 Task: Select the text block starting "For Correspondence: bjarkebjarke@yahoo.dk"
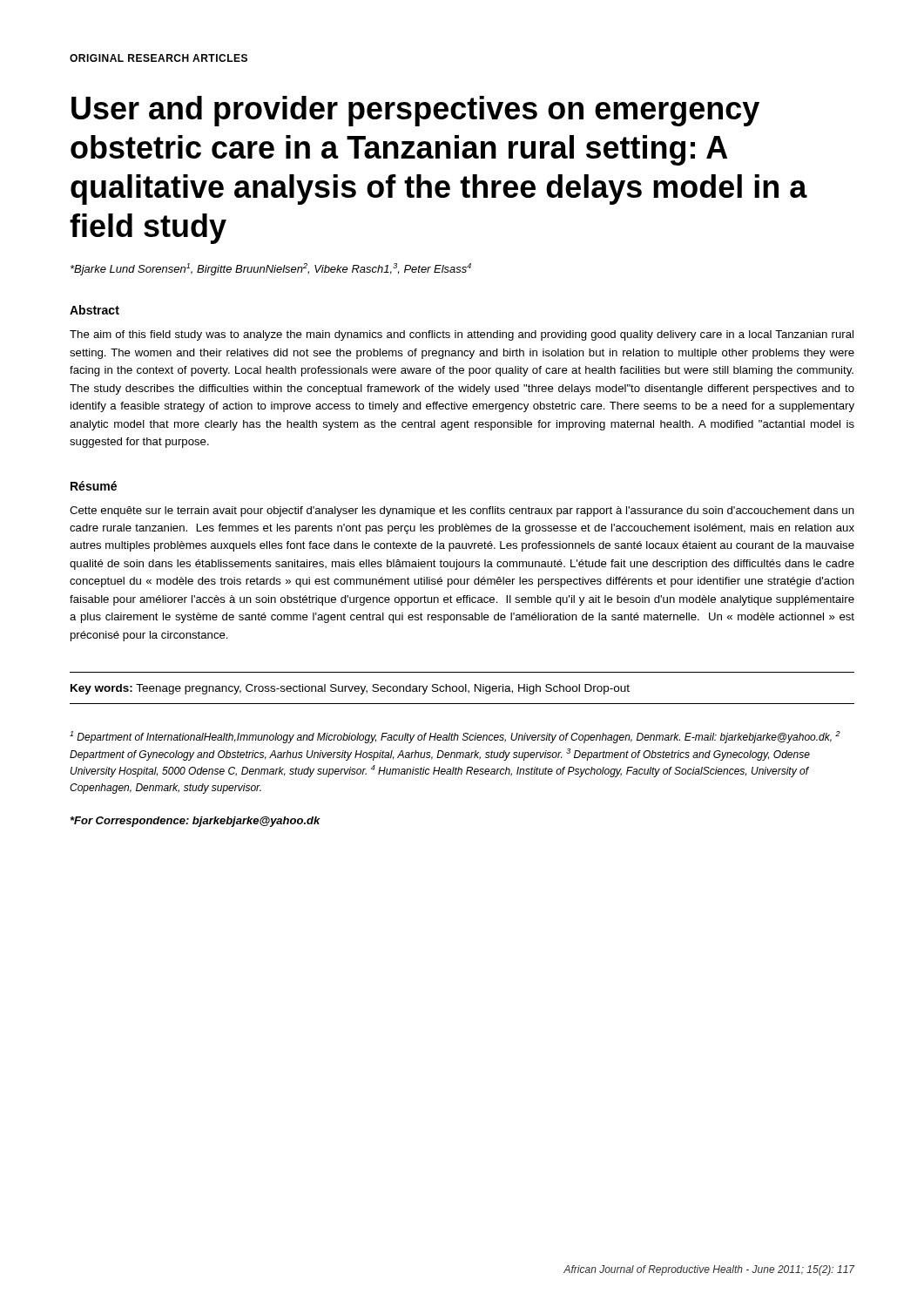pos(195,820)
